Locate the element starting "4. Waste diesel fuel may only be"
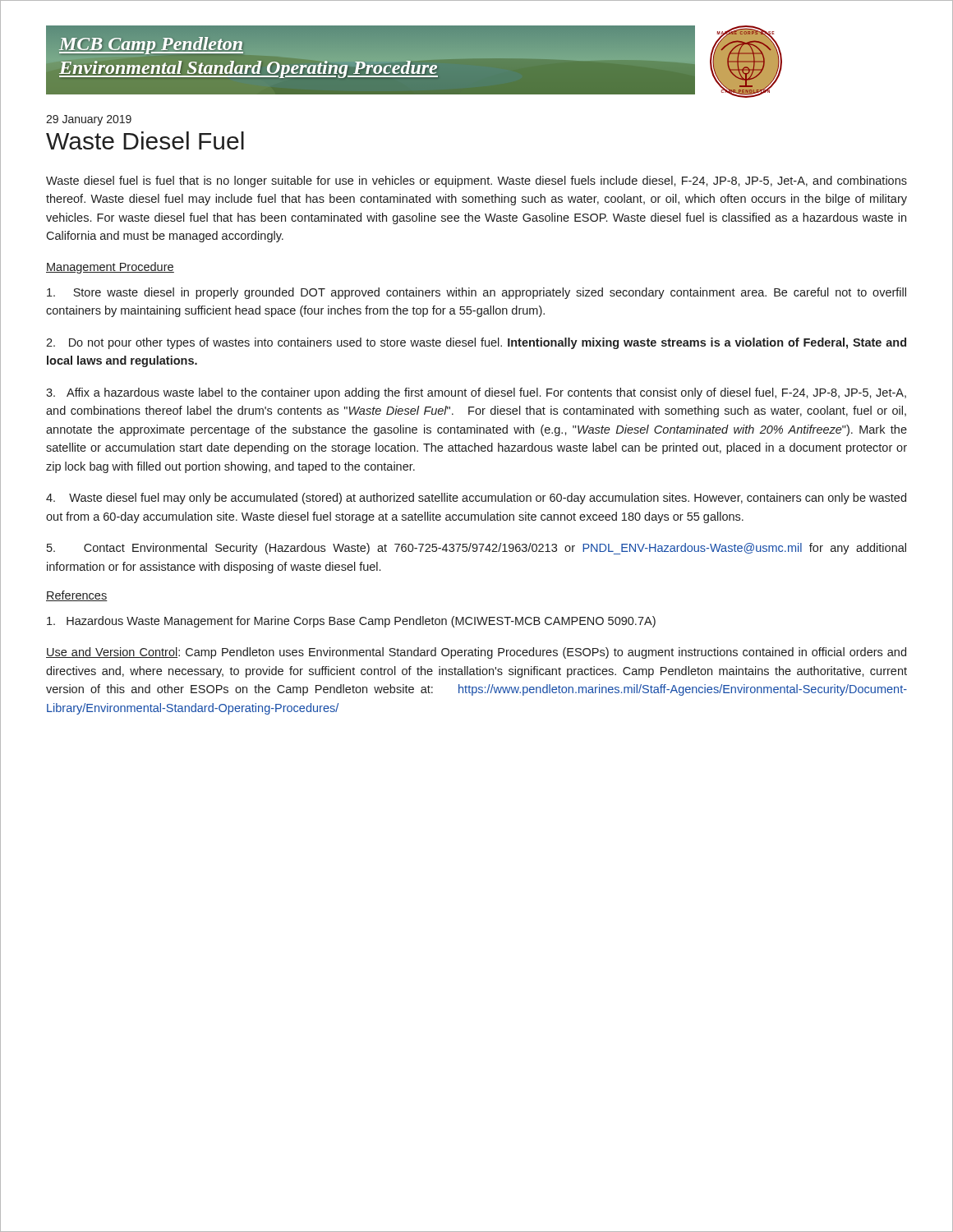953x1232 pixels. pyautogui.click(x=476, y=507)
